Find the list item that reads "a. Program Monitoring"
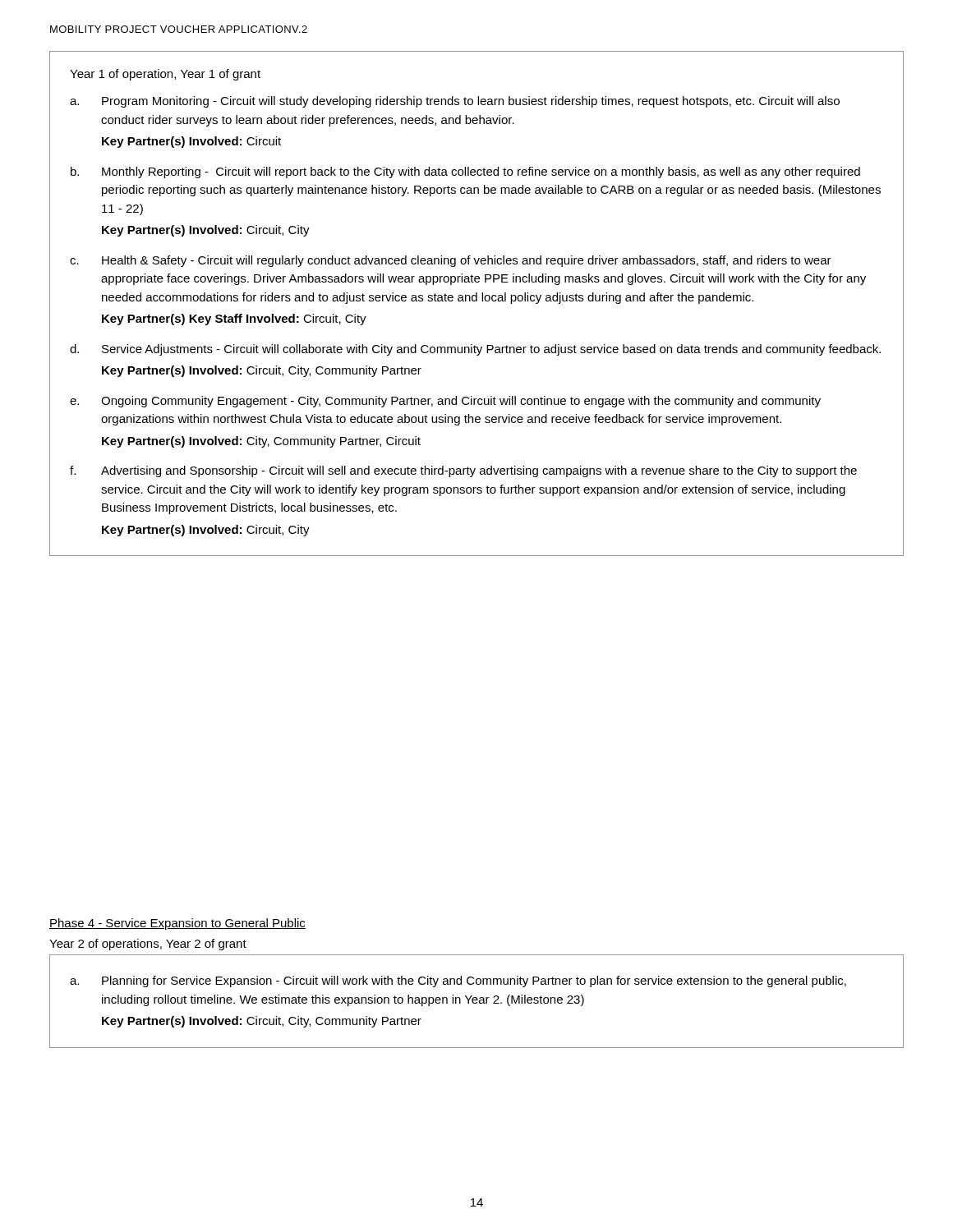Image resolution: width=953 pixels, height=1232 pixels. pyautogui.click(x=476, y=121)
